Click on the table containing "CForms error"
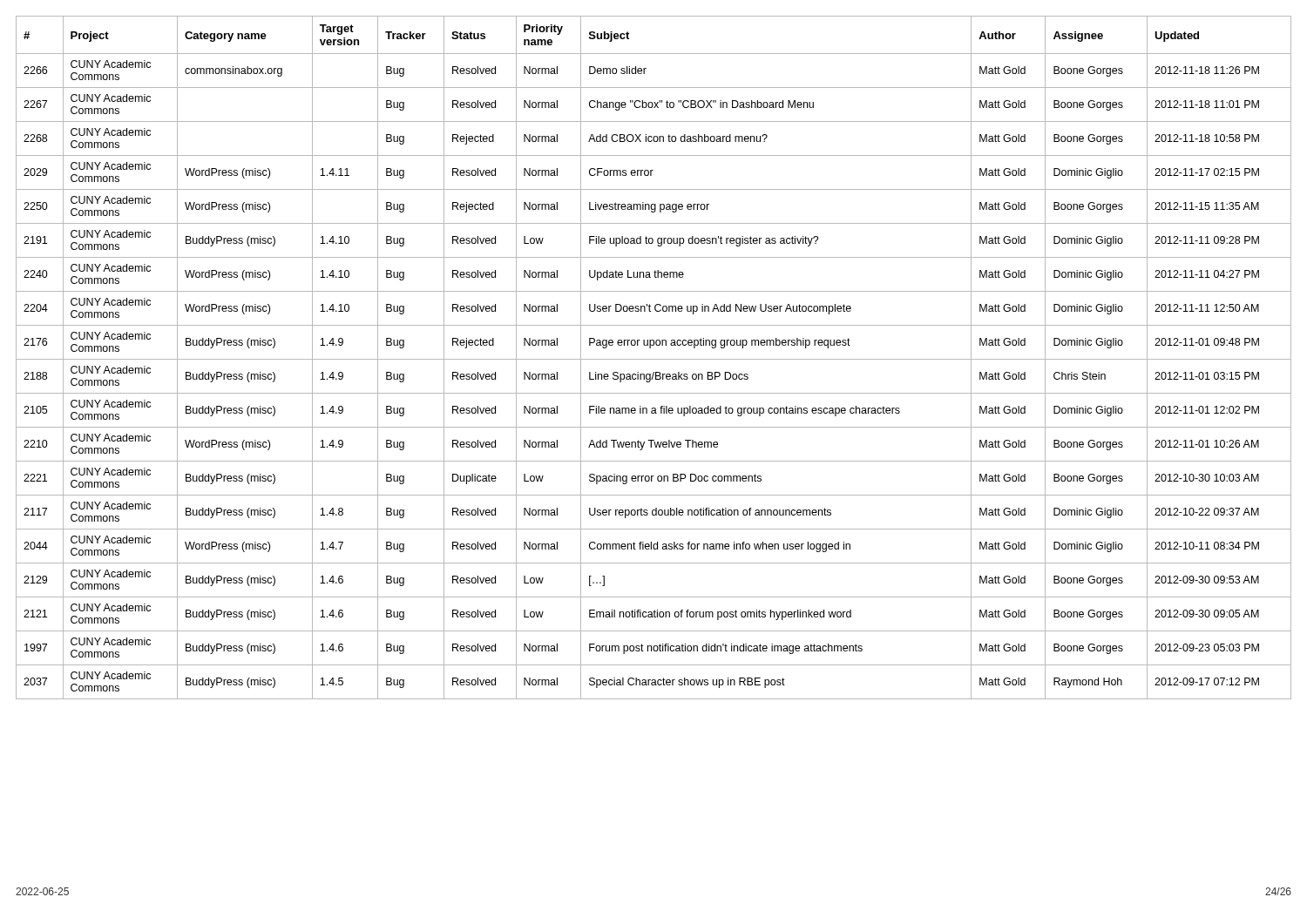This screenshot has width=1307, height=924. click(654, 447)
